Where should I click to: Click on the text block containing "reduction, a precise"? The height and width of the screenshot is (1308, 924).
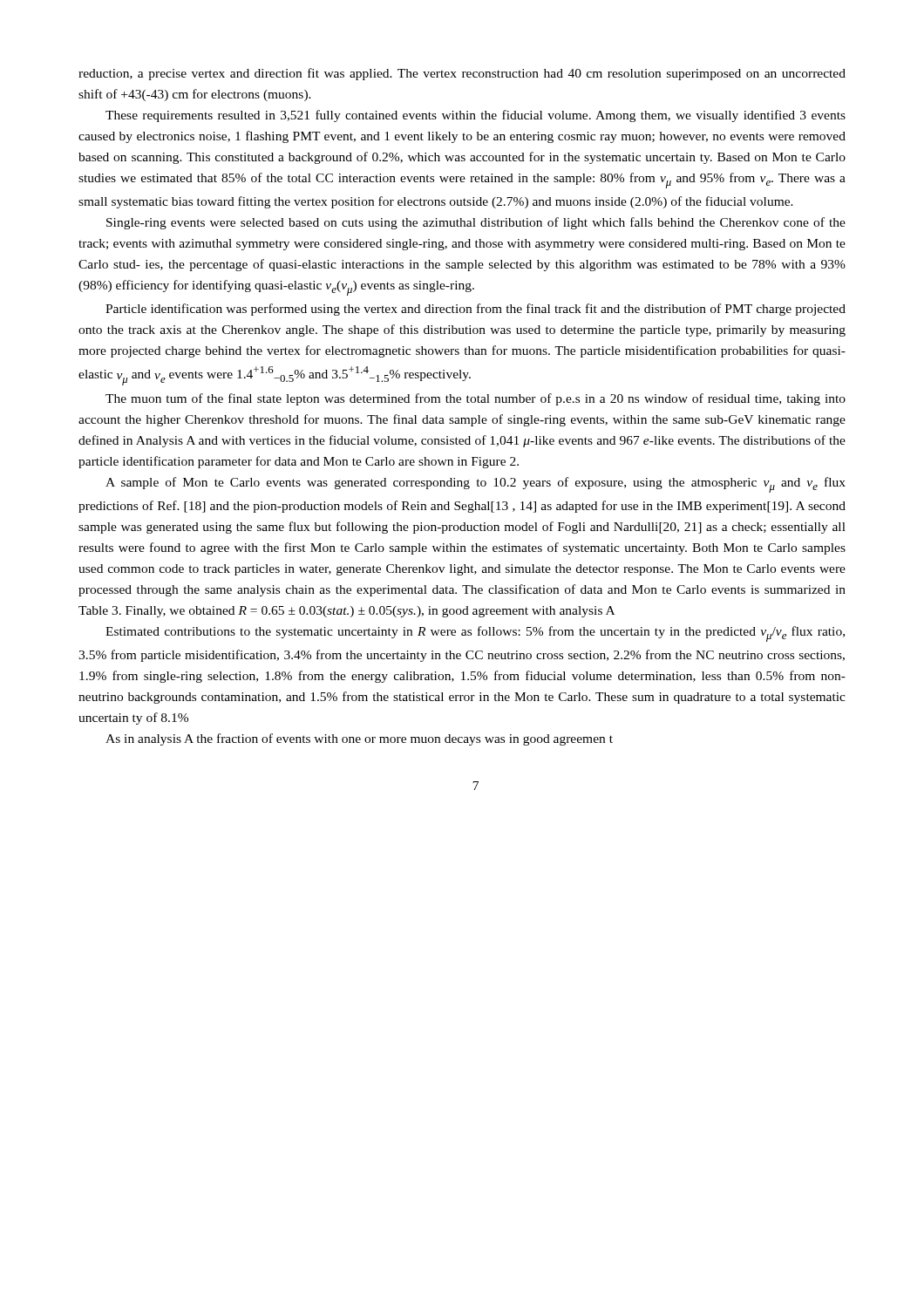point(462,84)
